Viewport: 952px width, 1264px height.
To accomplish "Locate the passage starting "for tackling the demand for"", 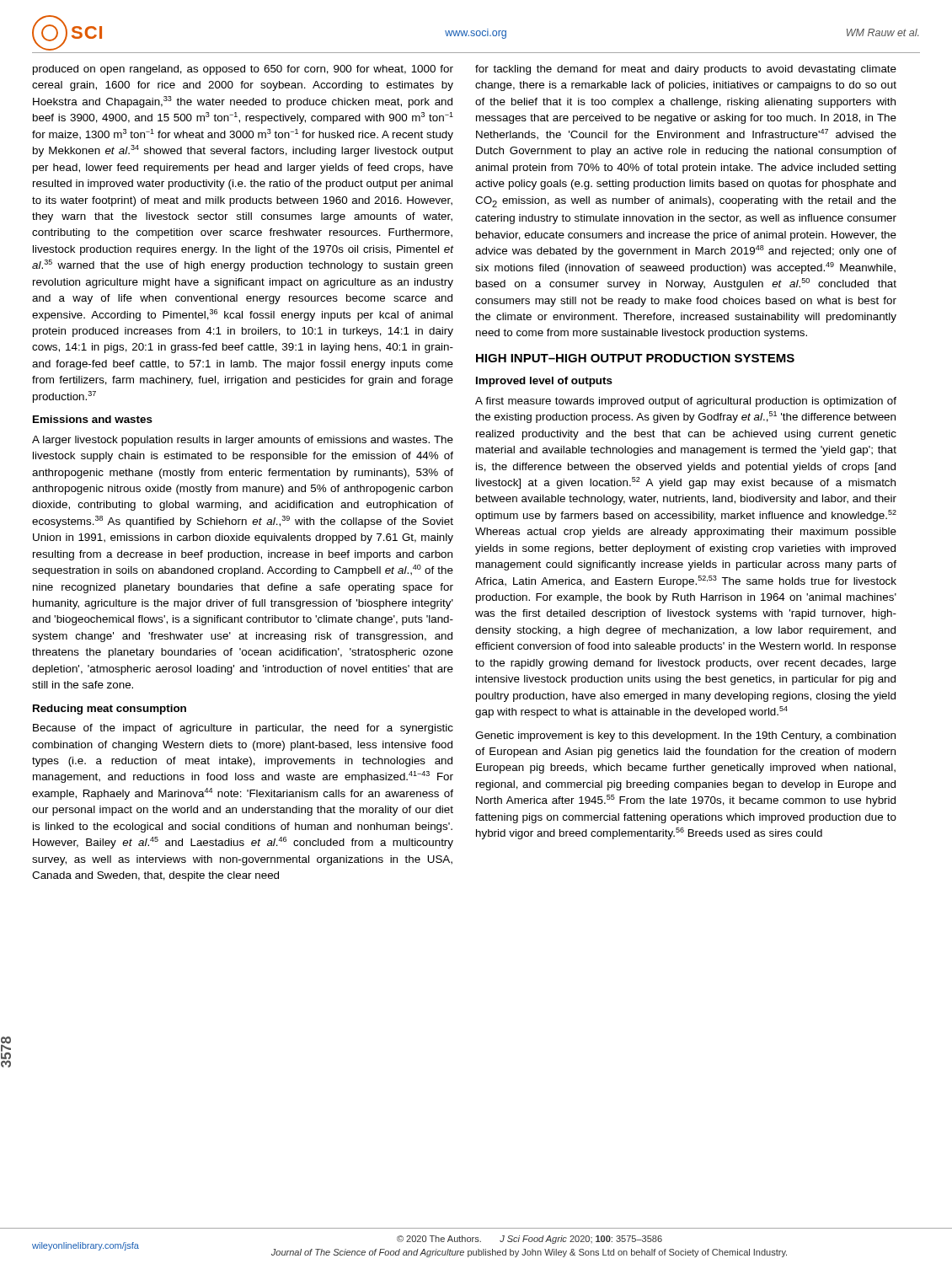I will (x=686, y=201).
